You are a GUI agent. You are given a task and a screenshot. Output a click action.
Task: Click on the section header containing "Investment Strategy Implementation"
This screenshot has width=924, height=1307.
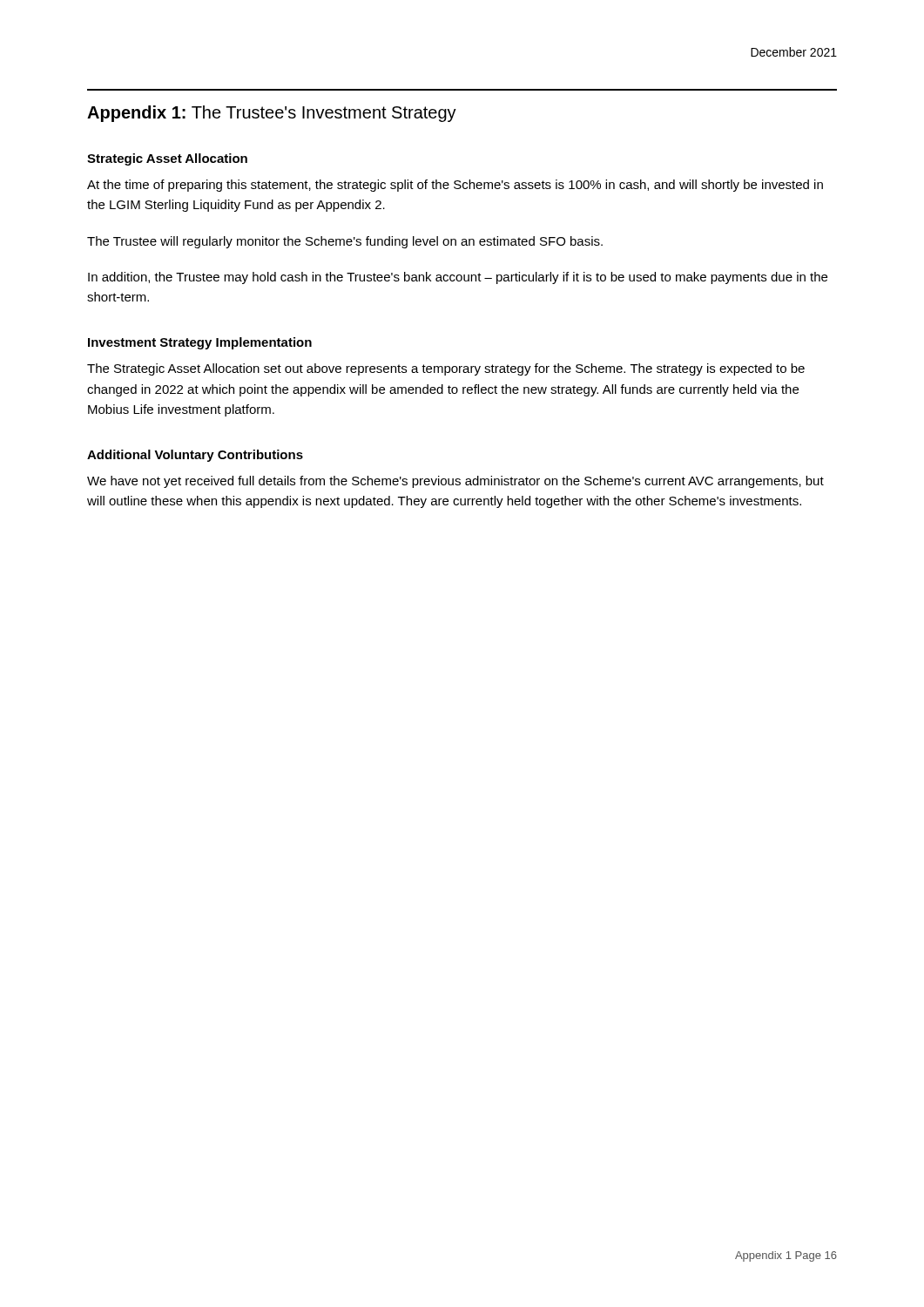click(x=200, y=342)
